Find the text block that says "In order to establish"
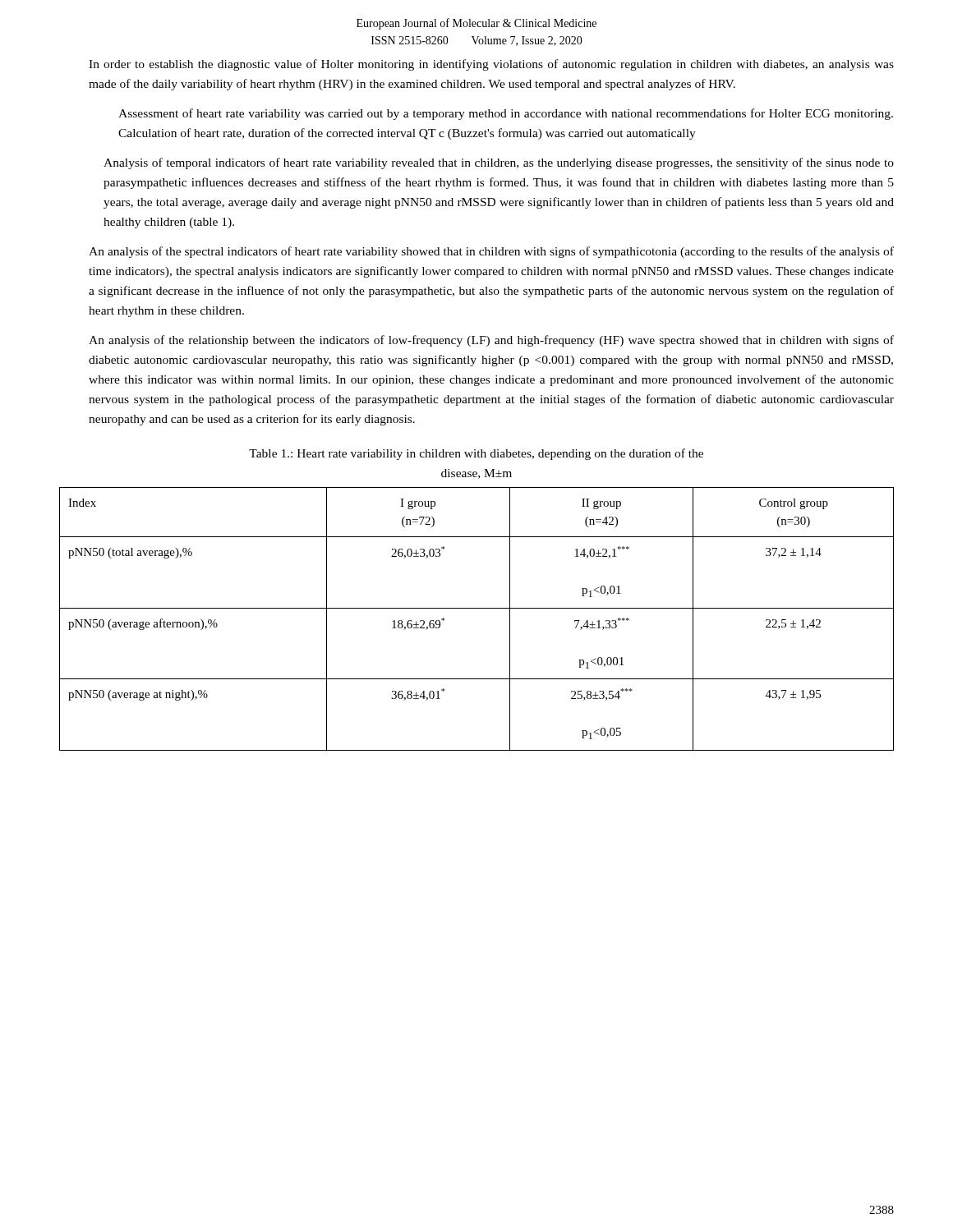Image resolution: width=953 pixels, height=1232 pixels. click(x=491, y=73)
